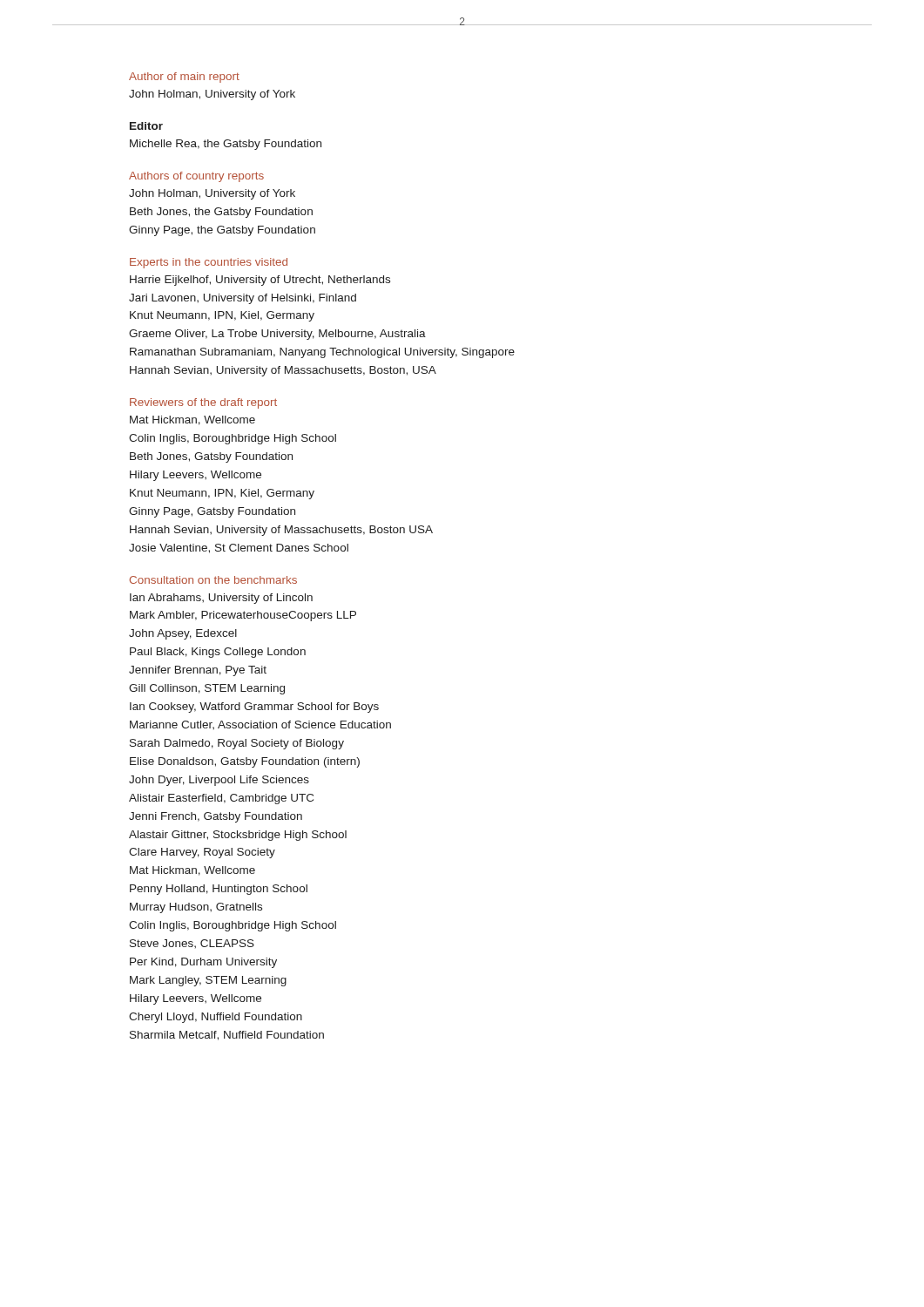Point to the passage starting "Reviewers of the draft report"
The width and height of the screenshot is (924, 1307).
(203, 402)
